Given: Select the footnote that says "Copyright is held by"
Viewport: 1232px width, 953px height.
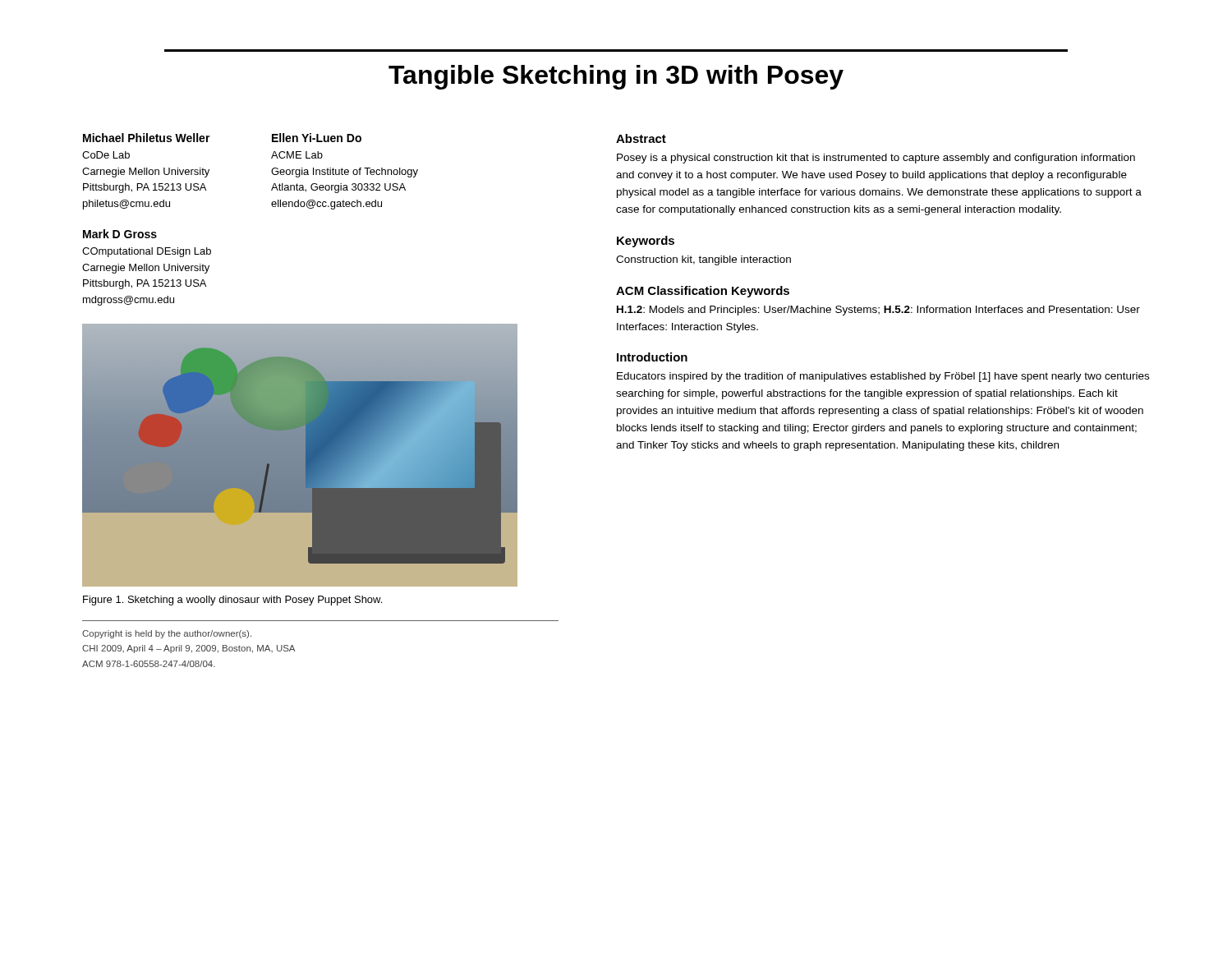Looking at the screenshot, I should [x=189, y=649].
